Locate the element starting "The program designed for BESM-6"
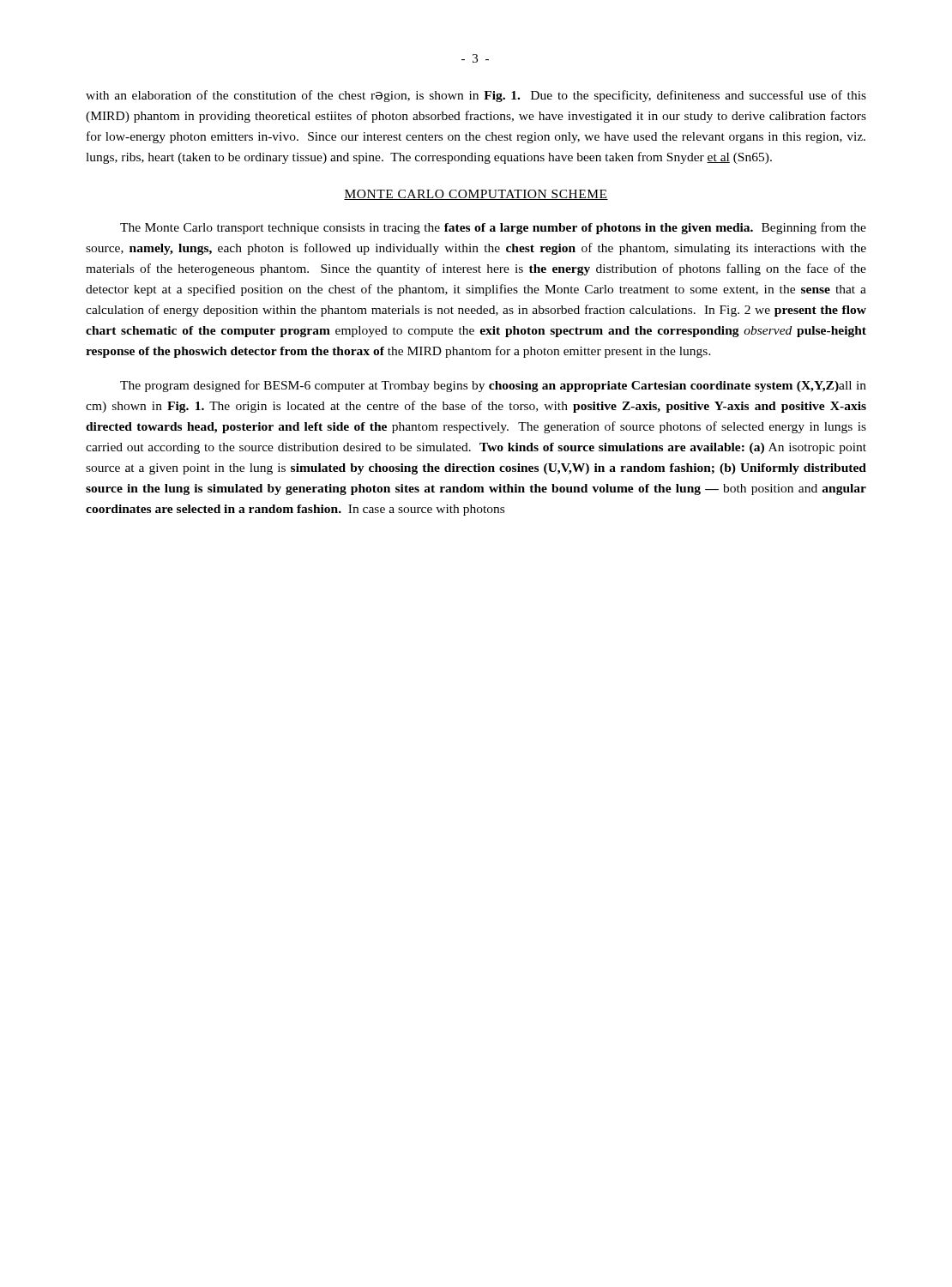This screenshot has width=952, height=1287. 476,447
